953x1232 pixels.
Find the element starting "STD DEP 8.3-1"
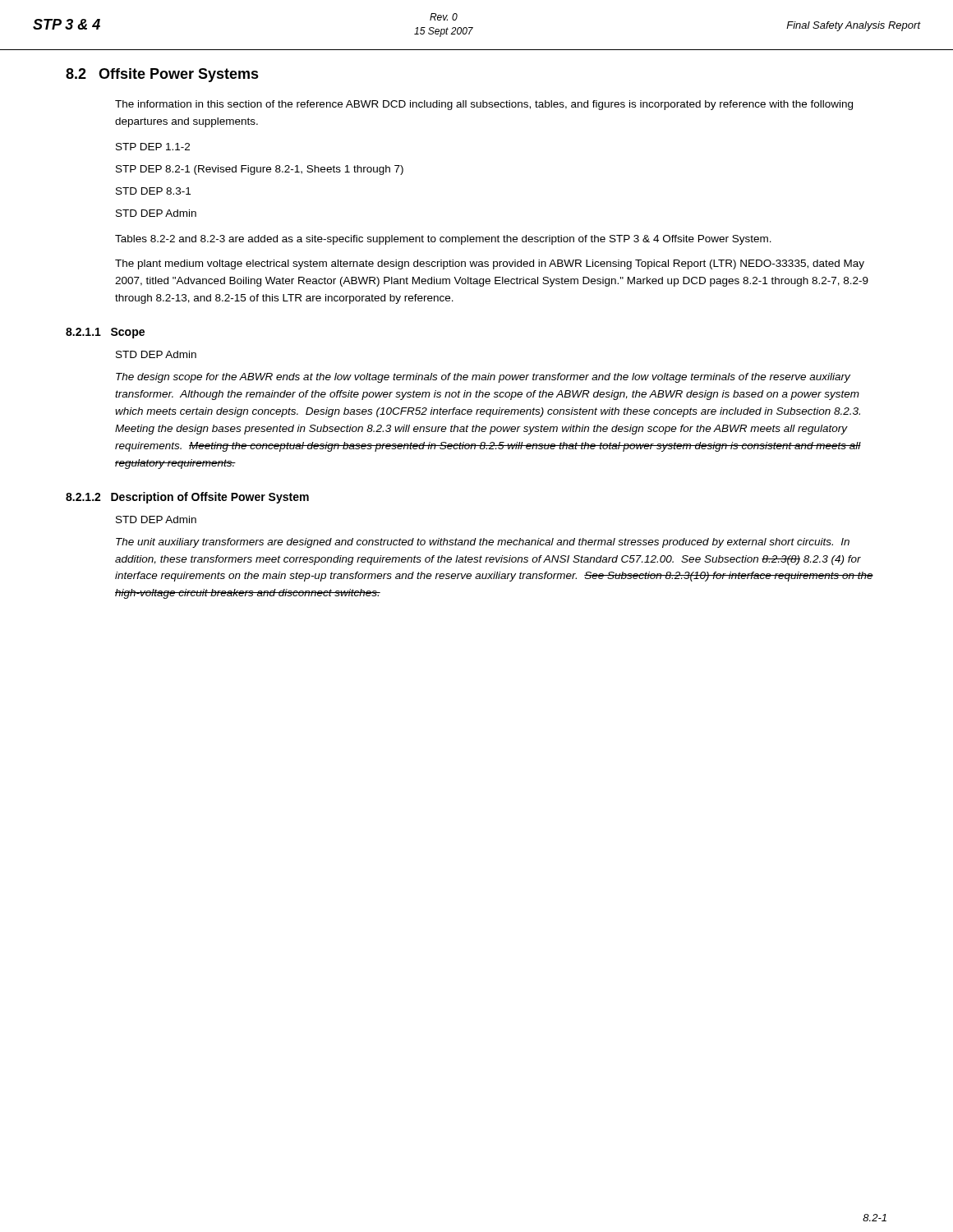point(153,191)
